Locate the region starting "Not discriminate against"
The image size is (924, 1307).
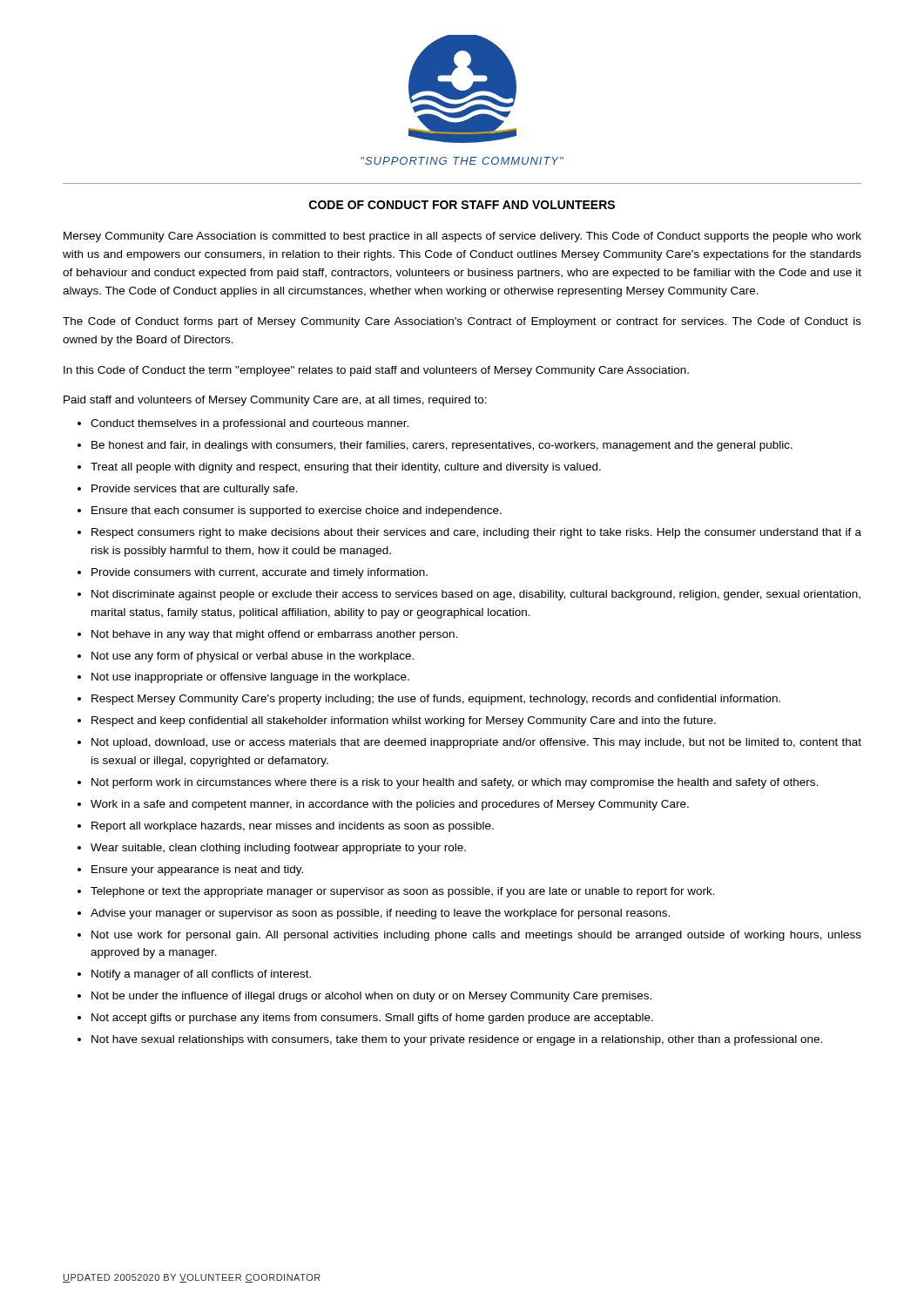point(476,603)
